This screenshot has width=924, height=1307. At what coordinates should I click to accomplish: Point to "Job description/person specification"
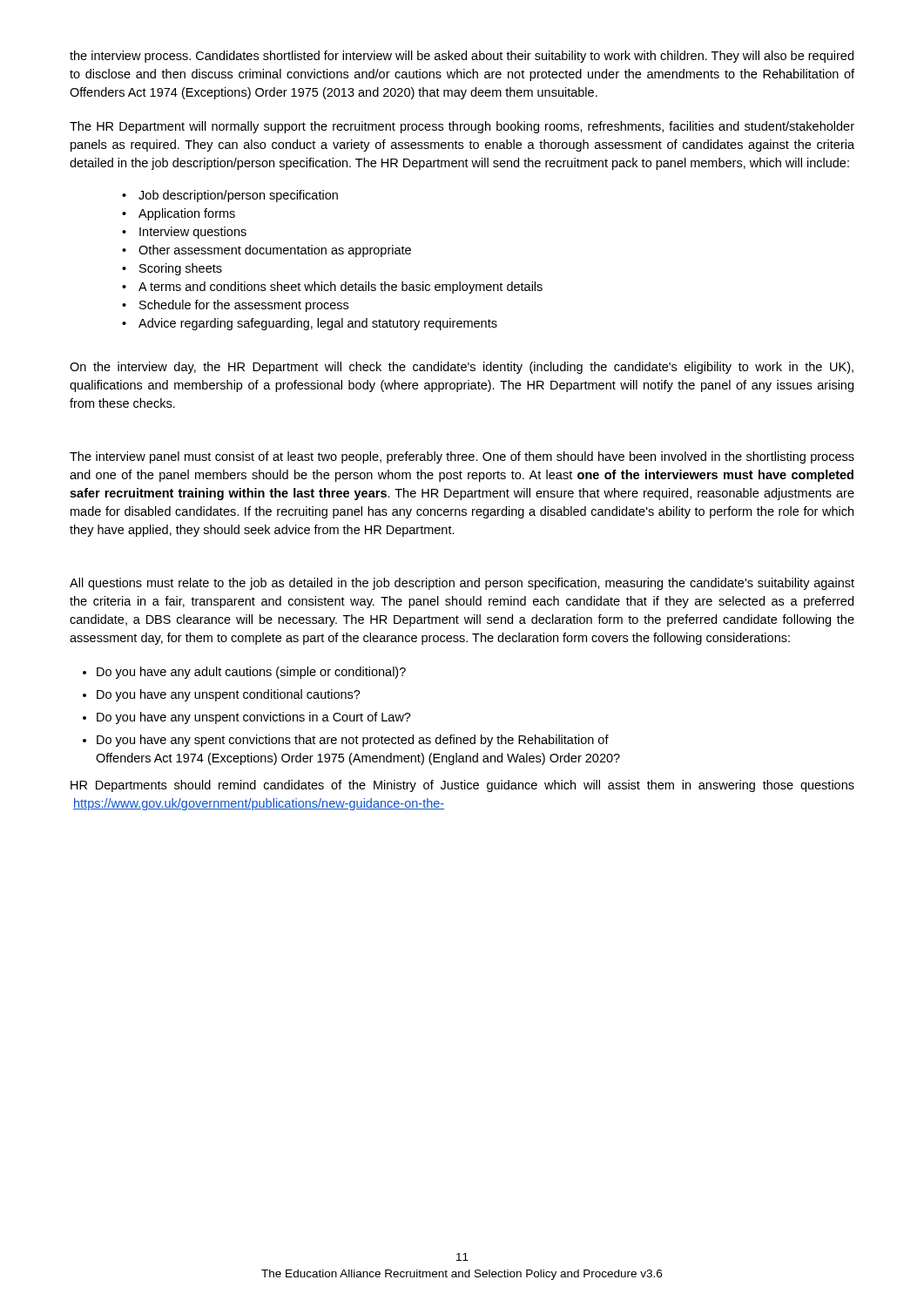239,195
